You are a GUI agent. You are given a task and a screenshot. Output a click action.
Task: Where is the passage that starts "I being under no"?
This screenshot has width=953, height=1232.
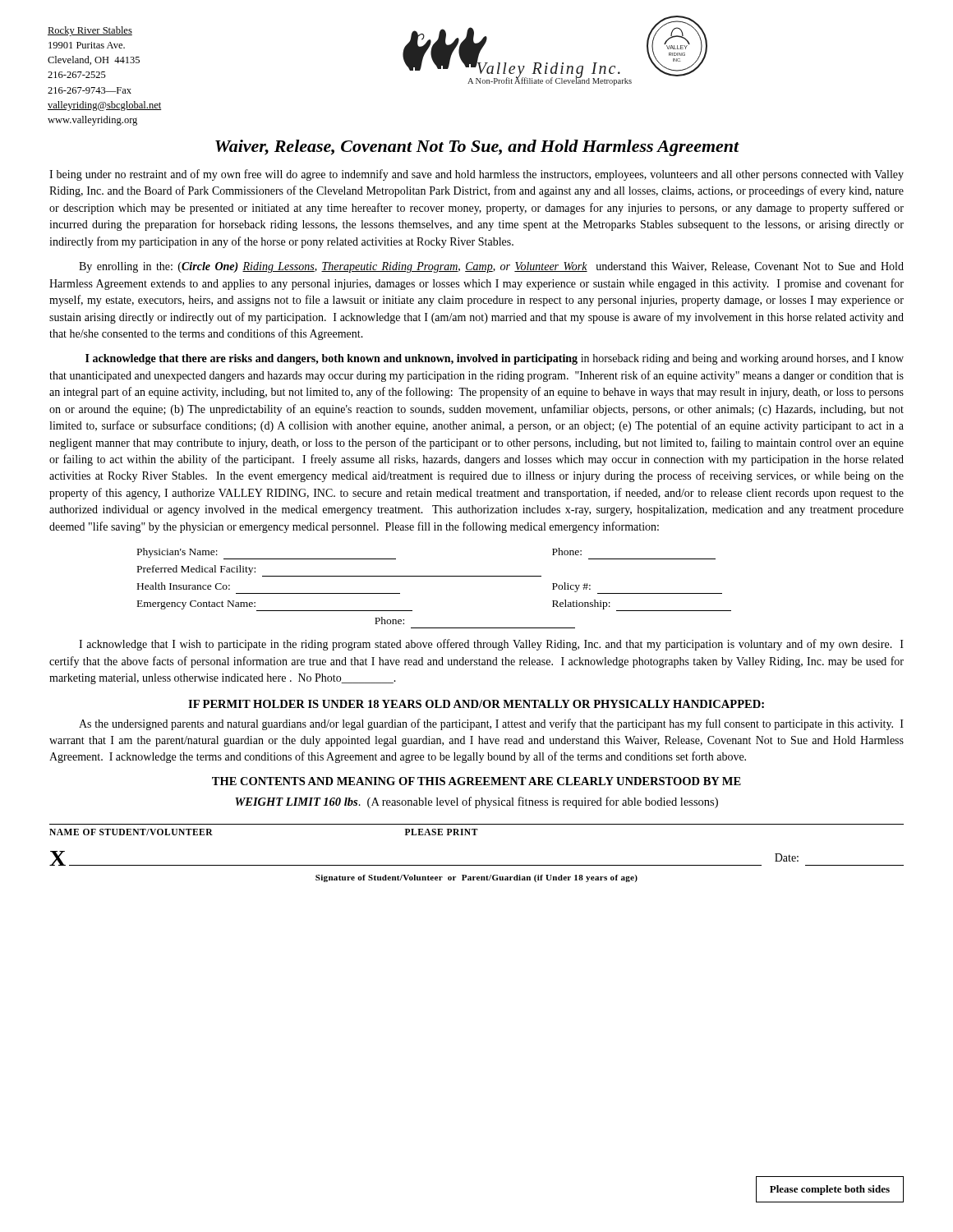[x=476, y=208]
